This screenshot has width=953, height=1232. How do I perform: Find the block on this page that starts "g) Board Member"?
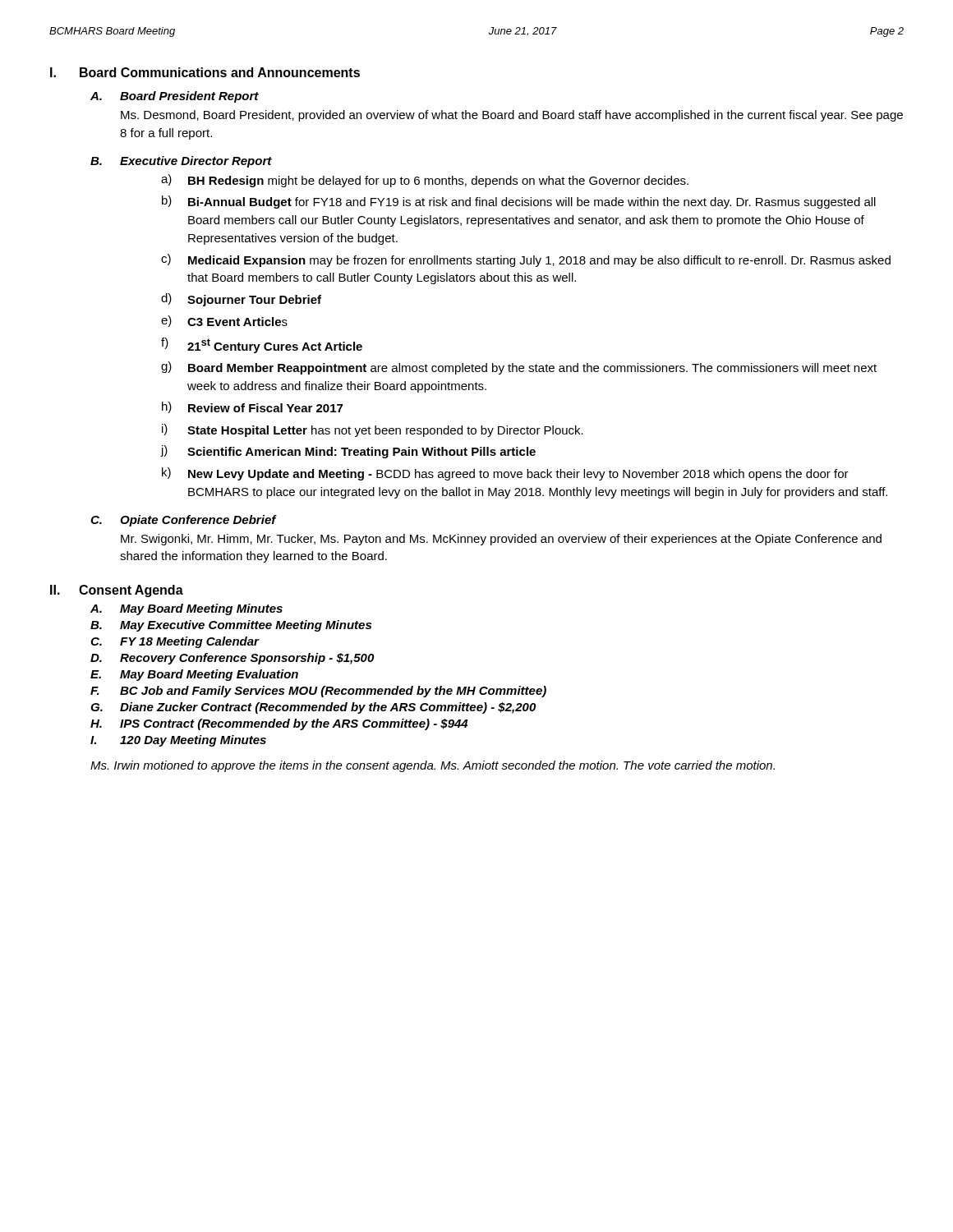(x=532, y=377)
